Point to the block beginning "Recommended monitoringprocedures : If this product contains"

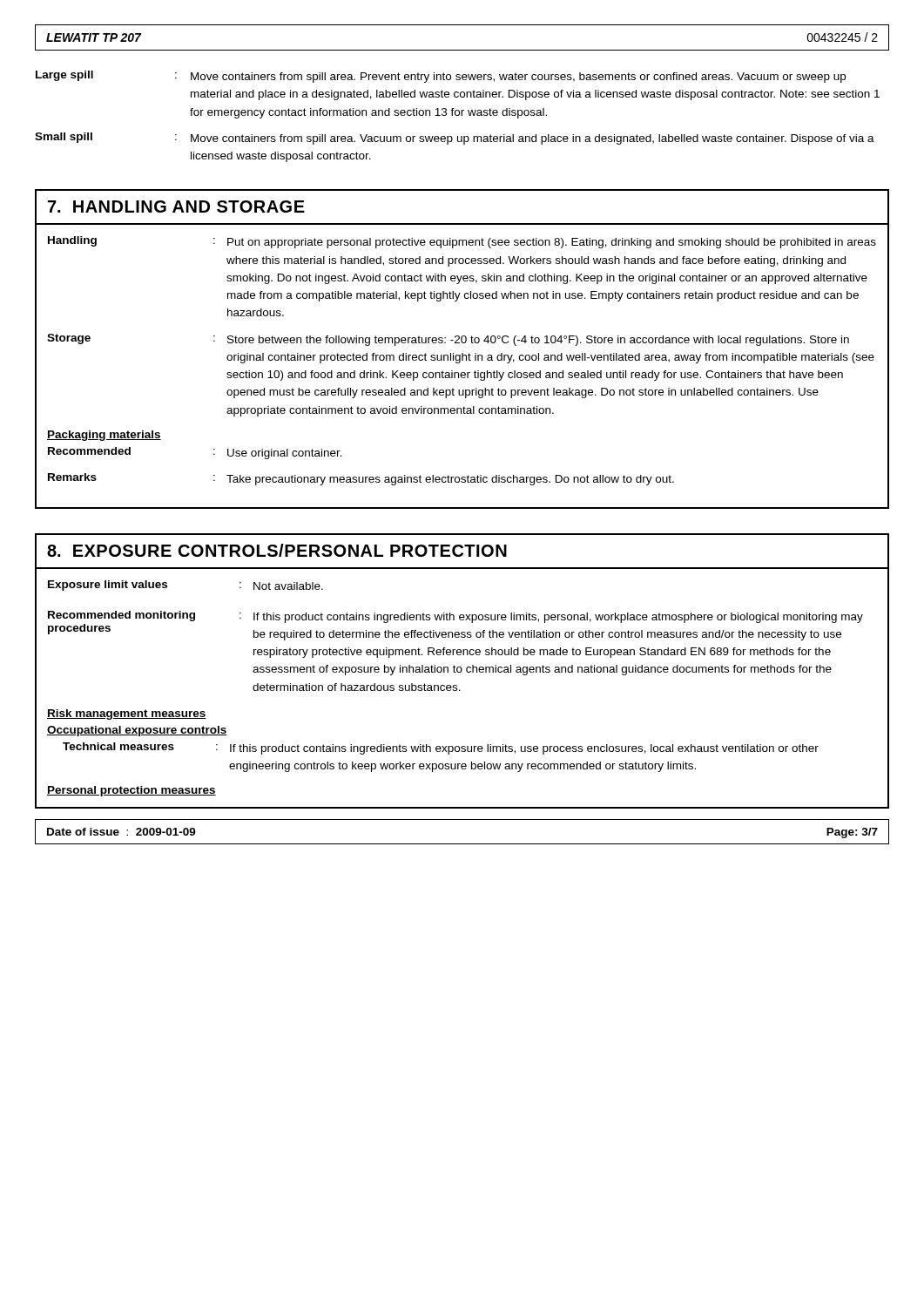[462, 652]
